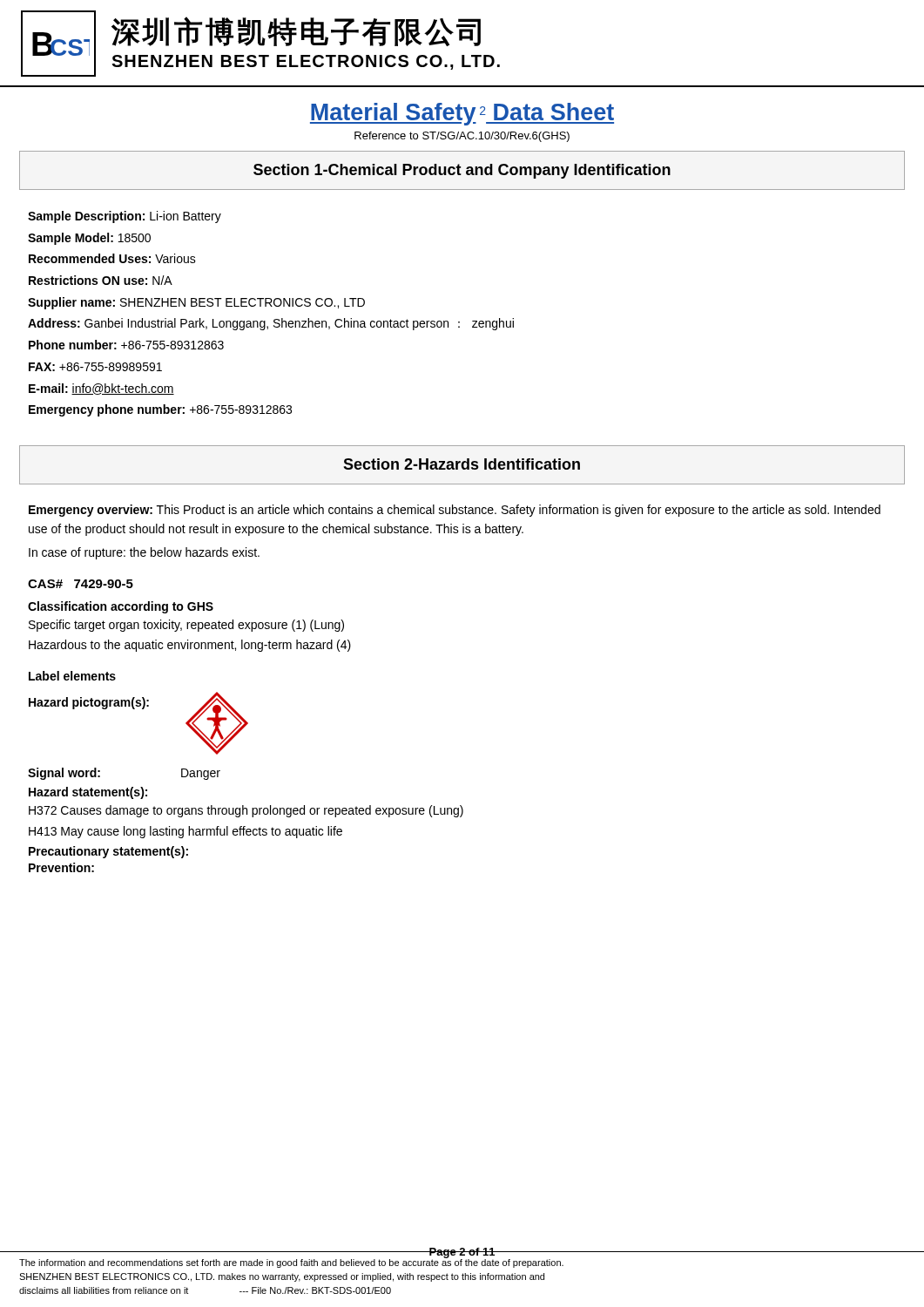924x1307 pixels.
Task: Find the text block with the text "Classification according to GHS Specific target"
Action: [x=121, y=607]
